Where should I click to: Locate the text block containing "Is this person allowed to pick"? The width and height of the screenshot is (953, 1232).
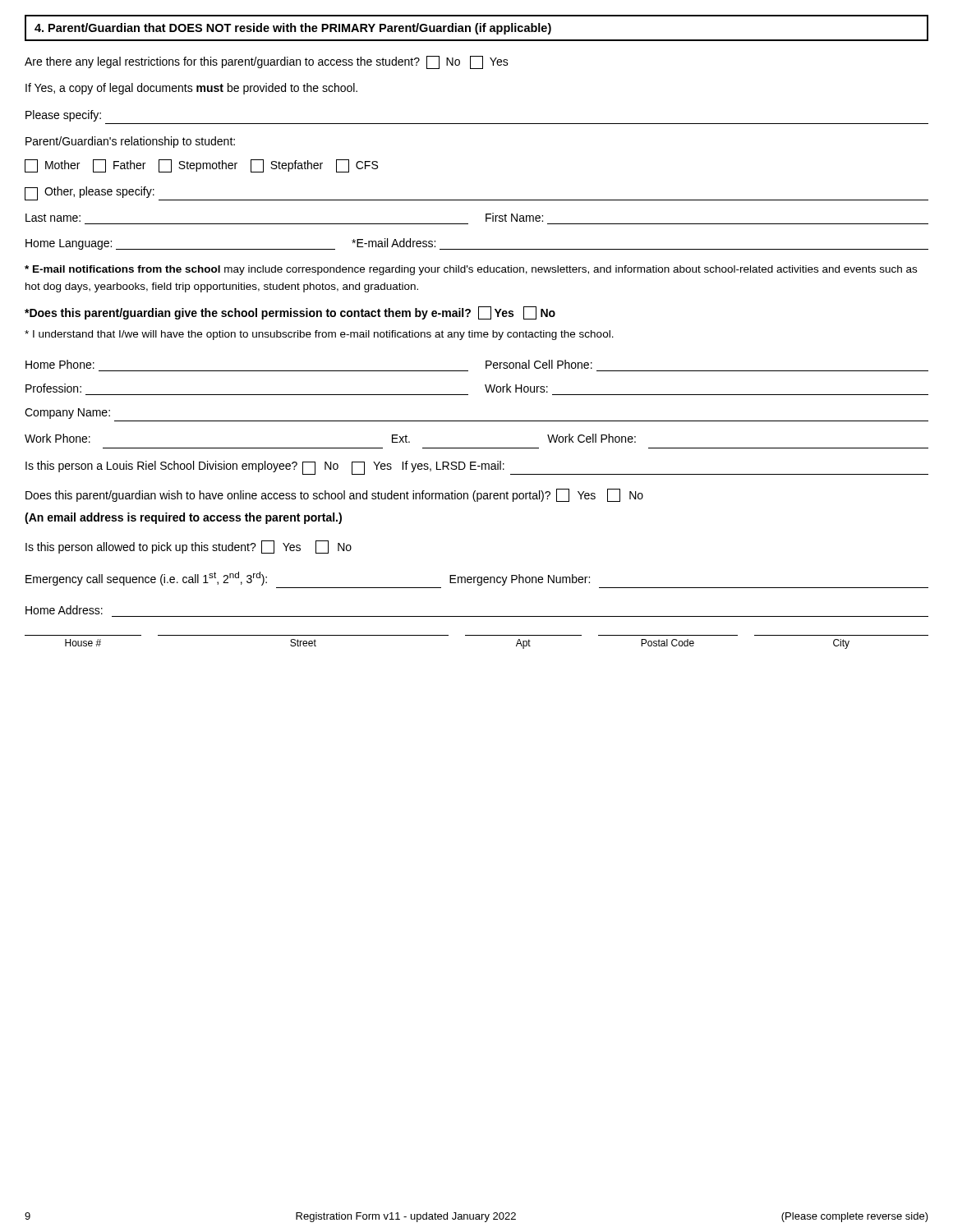pyautogui.click(x=188, y=547)
